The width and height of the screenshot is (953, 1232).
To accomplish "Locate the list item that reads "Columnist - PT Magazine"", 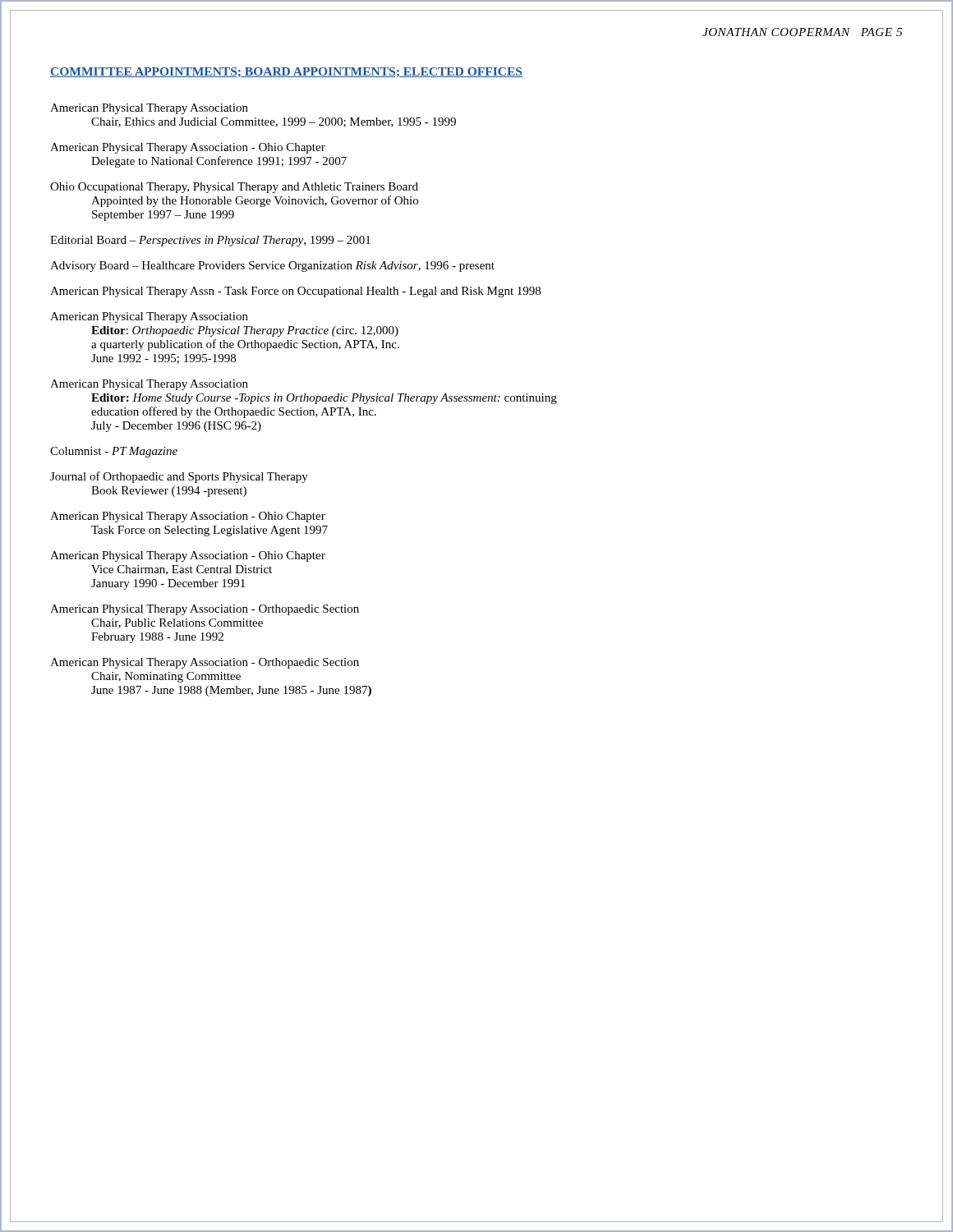I will coord(114,452).
